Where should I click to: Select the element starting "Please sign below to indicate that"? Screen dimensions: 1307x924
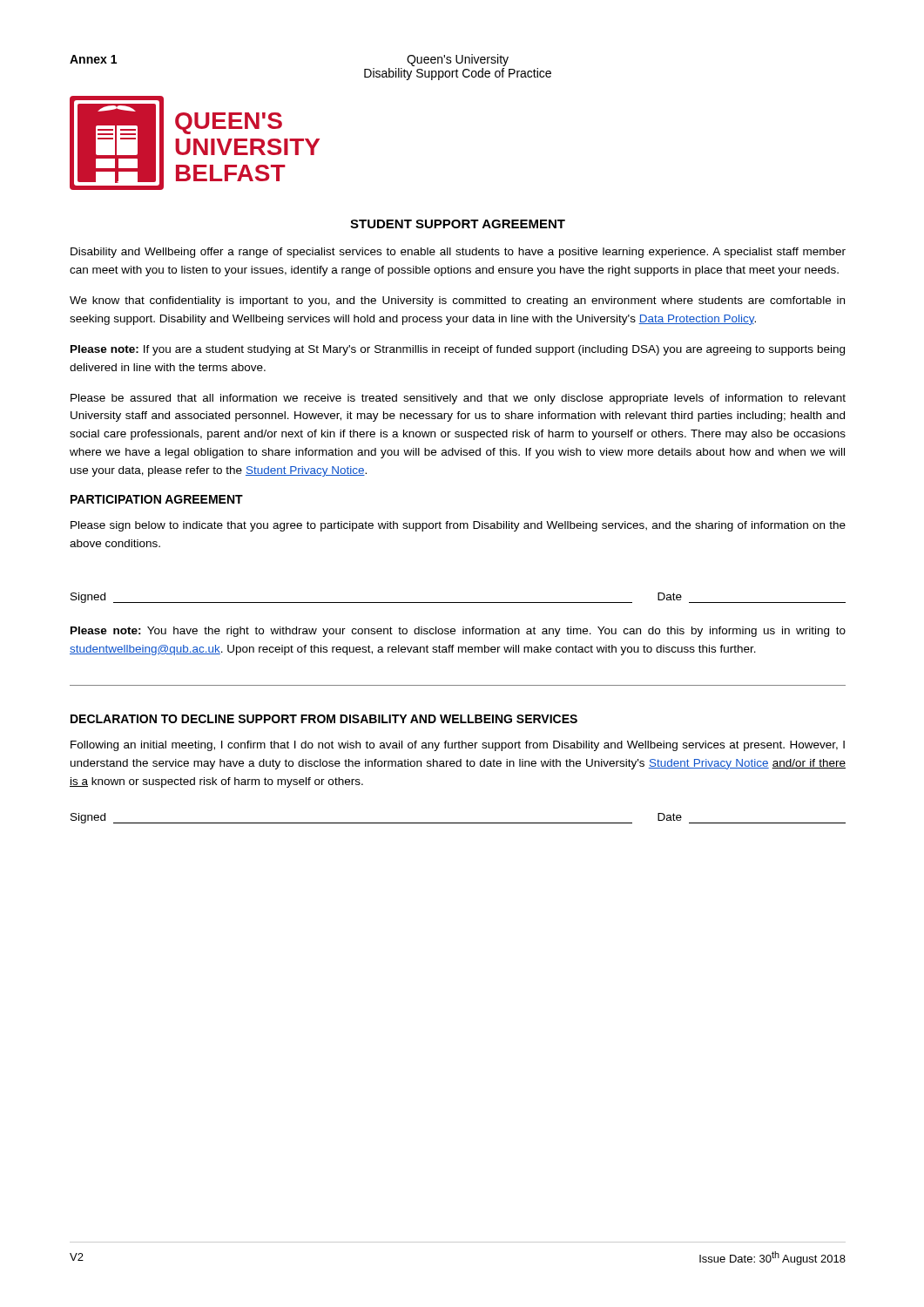(x=458, y=534)
